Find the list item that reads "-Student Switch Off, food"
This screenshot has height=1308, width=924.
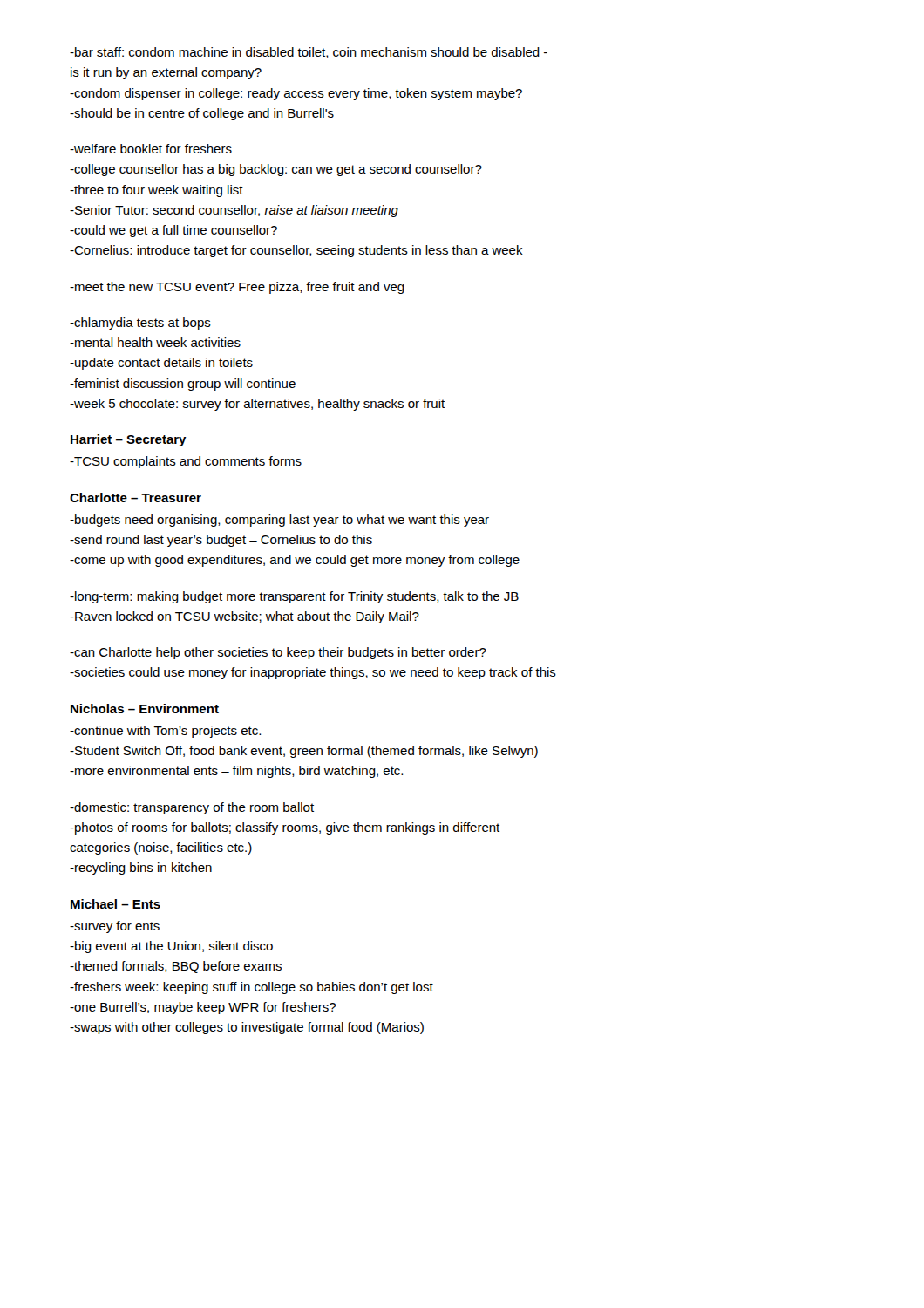click(304, 750)
